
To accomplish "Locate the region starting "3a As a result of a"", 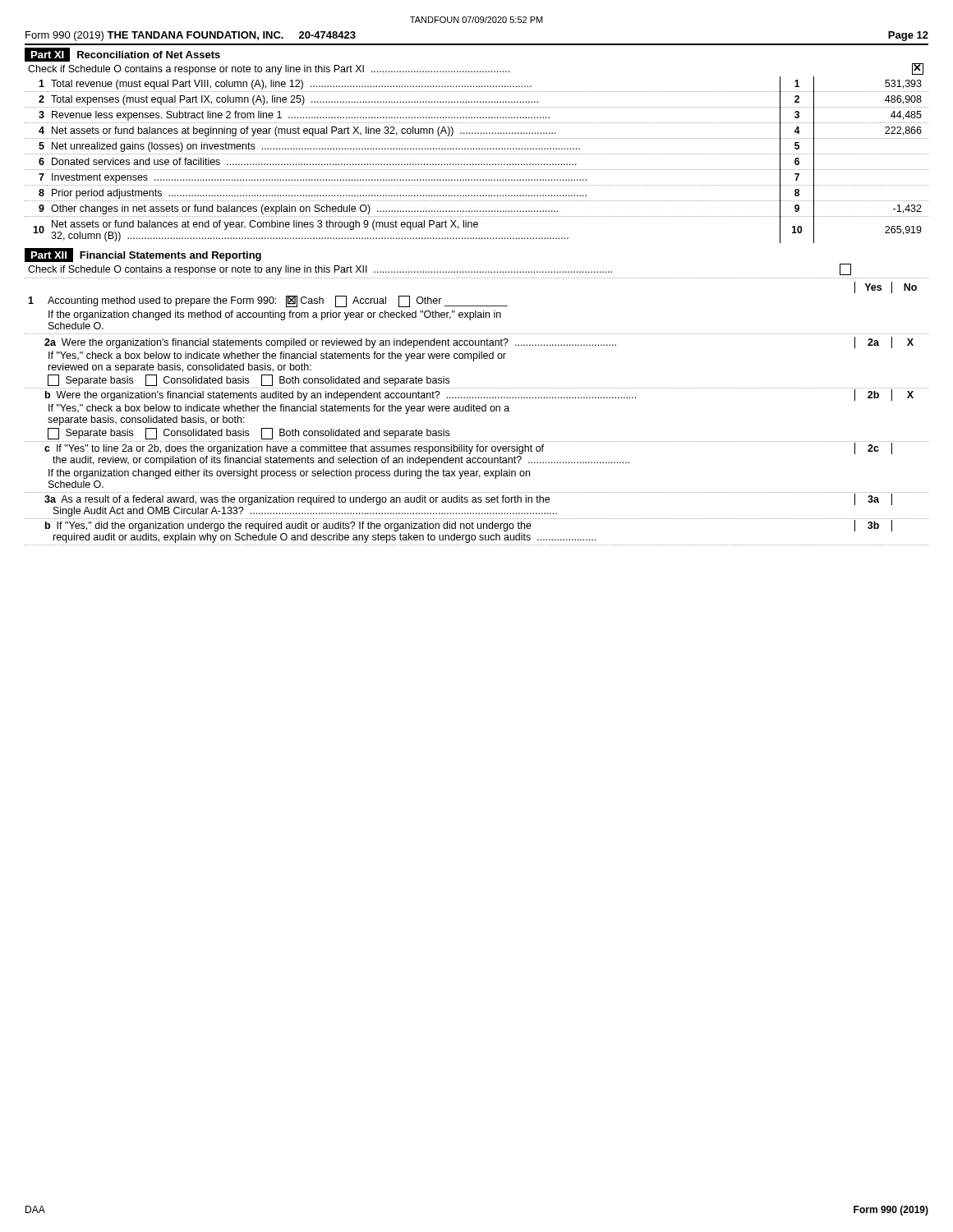I will (476, 505).
